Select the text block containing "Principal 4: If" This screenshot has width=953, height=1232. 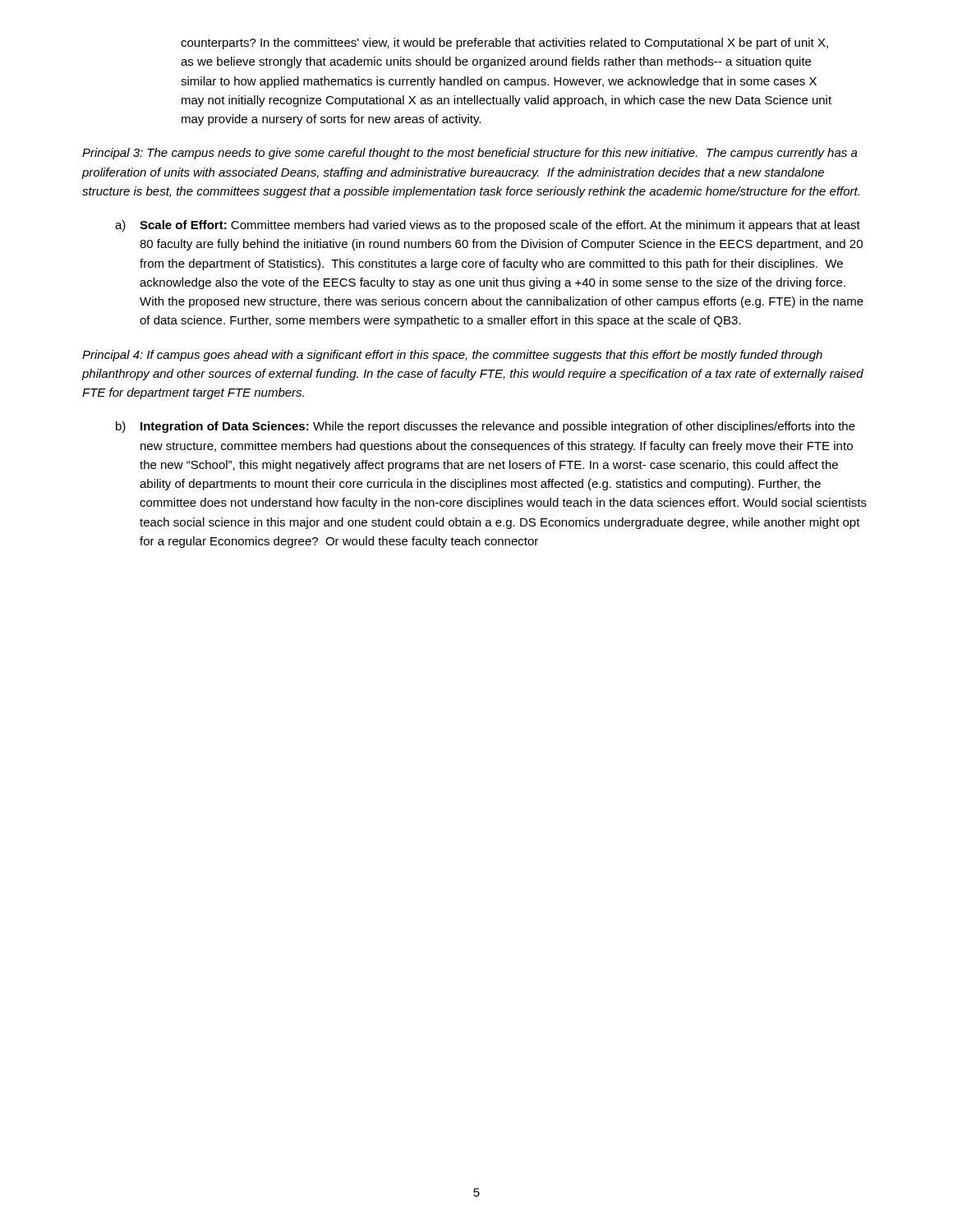coord(473,373)
